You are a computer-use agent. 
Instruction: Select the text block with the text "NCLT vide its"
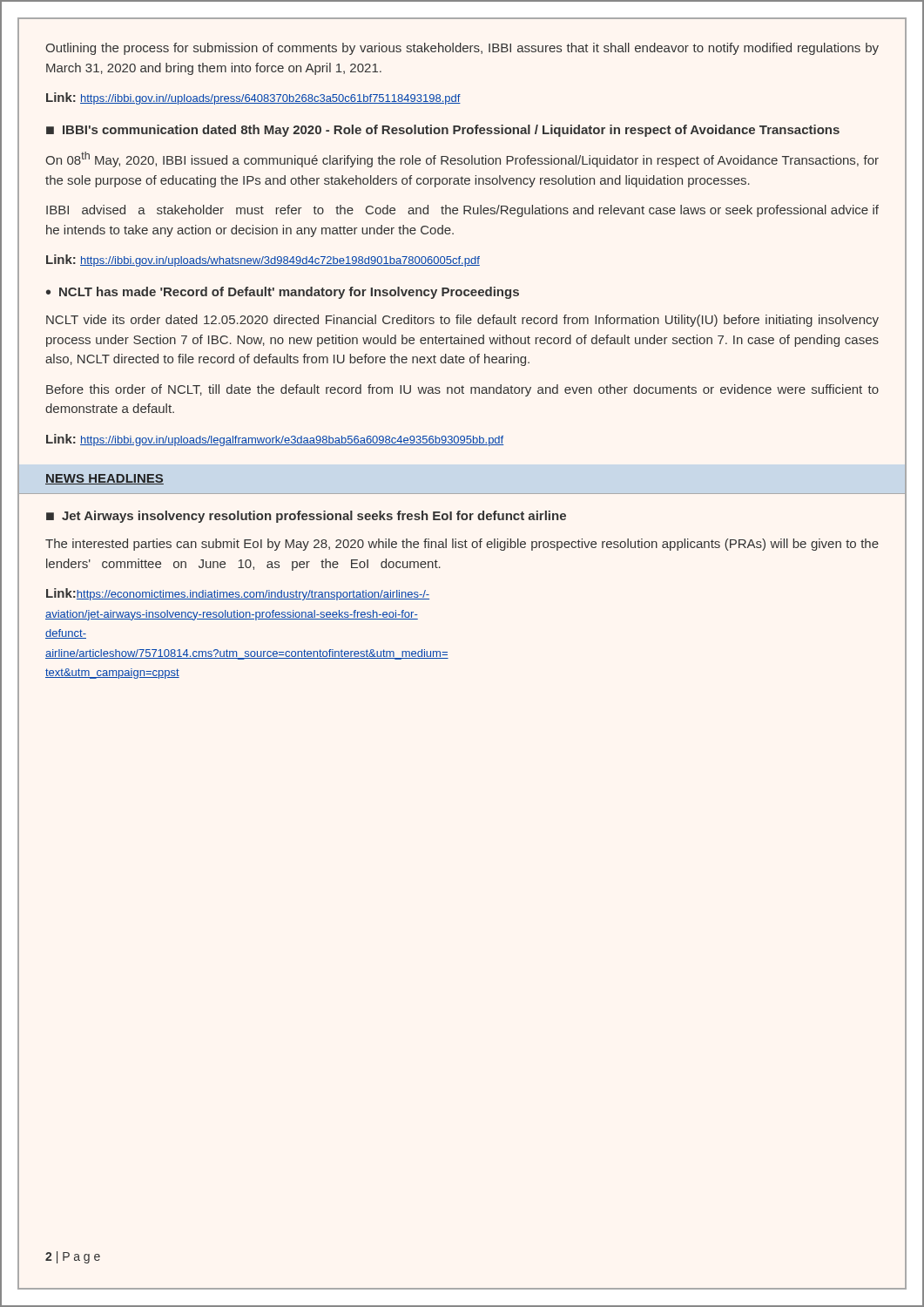pyautogui.click(x=462, y=339)
